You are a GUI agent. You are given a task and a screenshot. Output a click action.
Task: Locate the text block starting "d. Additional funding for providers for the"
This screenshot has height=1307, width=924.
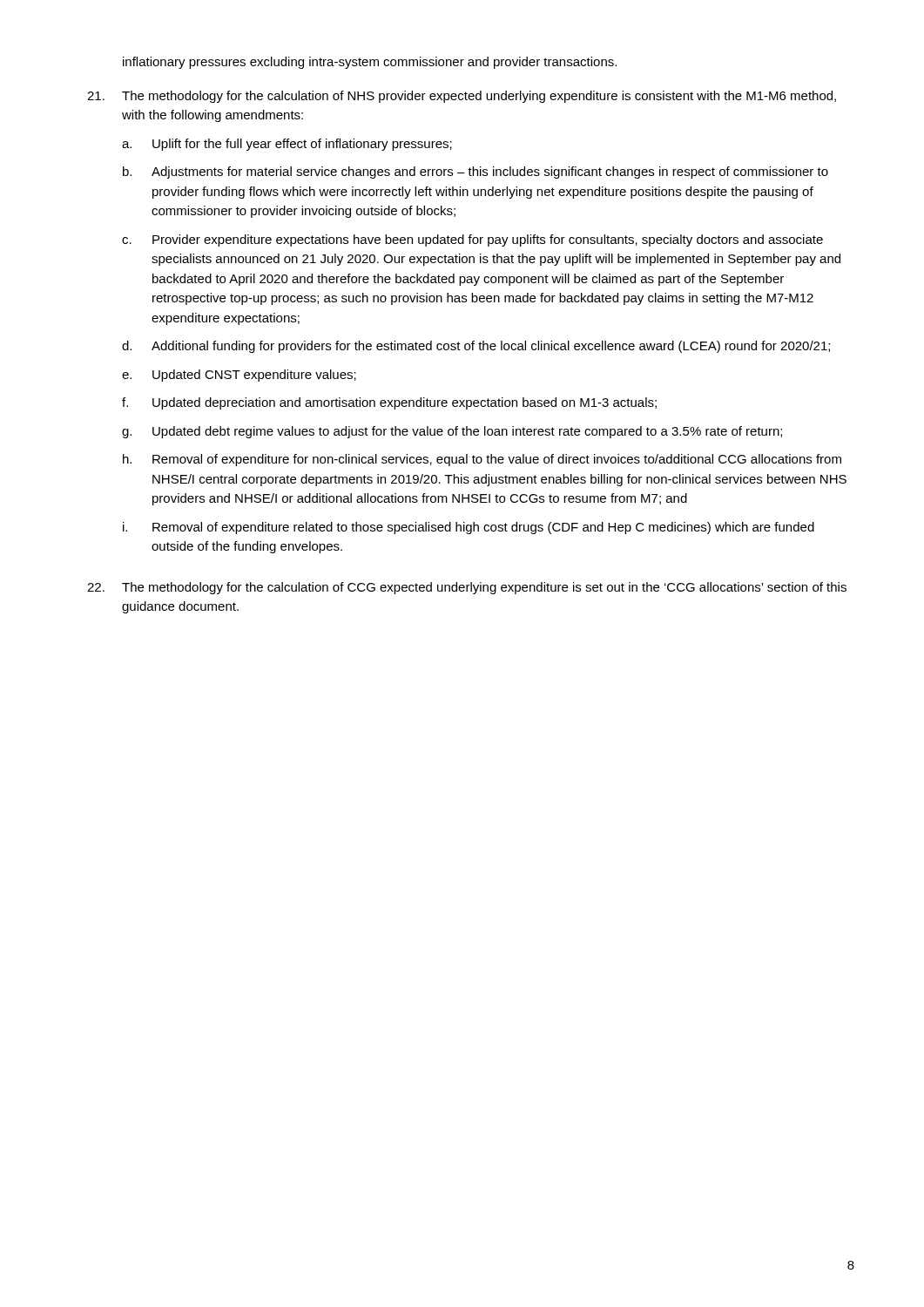[x=488, y=346]
